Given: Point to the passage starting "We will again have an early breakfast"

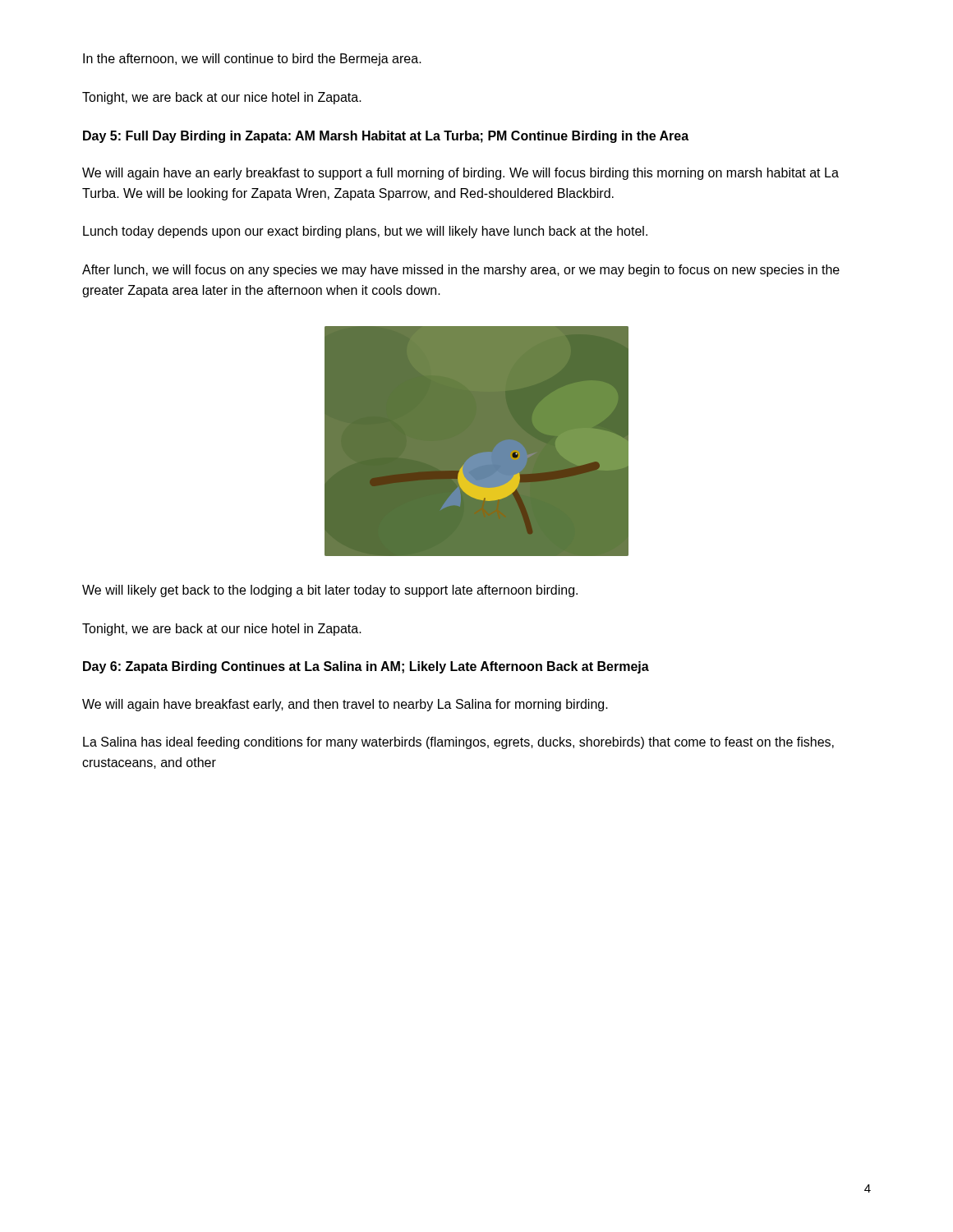Looking at the screenshot, I should [460, 183].
